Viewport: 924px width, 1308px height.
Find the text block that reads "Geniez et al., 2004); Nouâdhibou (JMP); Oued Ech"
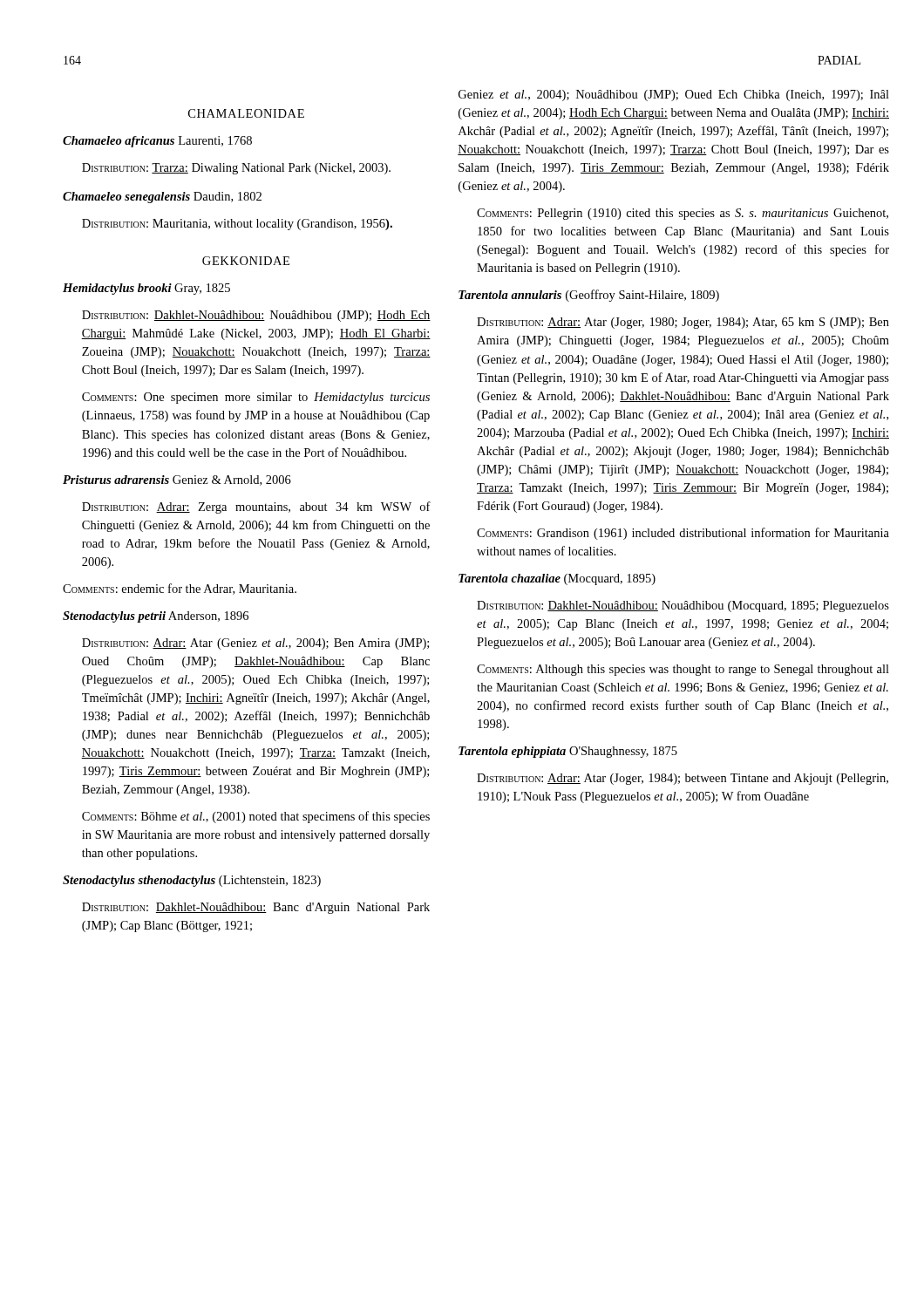[674, 141]
